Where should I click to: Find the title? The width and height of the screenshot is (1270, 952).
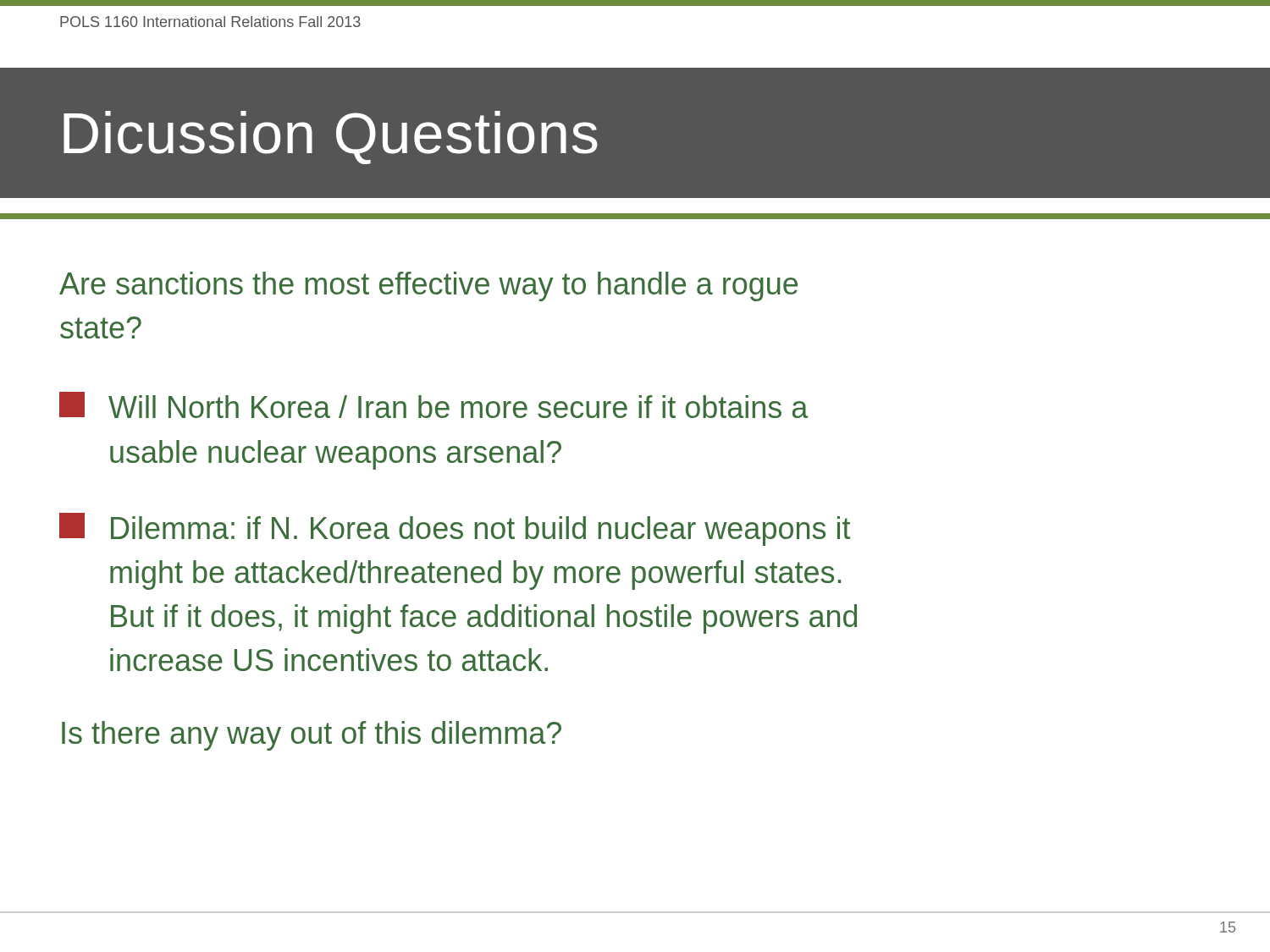330,133
